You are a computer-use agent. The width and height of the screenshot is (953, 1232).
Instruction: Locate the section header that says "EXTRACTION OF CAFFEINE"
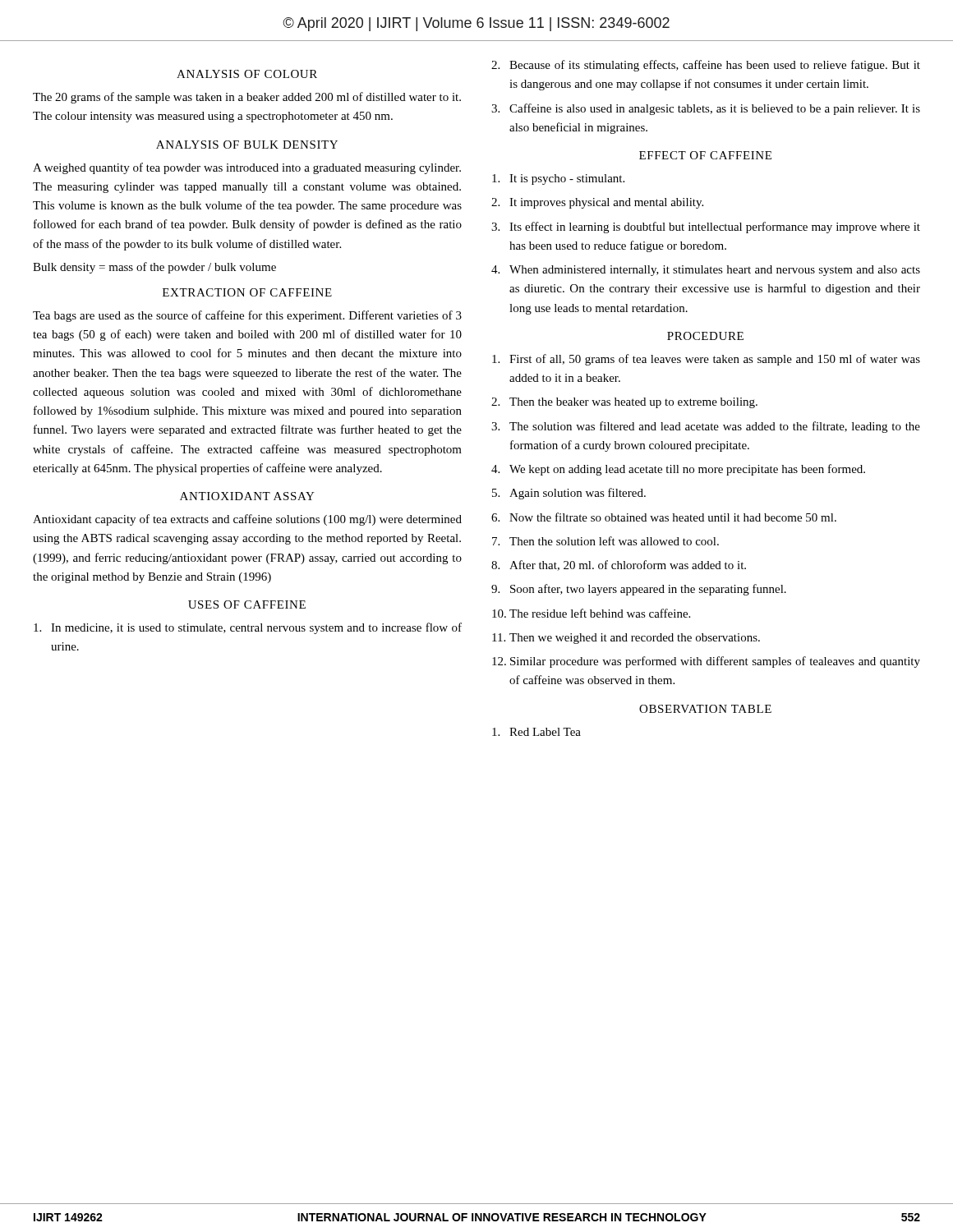click(247, 292)
